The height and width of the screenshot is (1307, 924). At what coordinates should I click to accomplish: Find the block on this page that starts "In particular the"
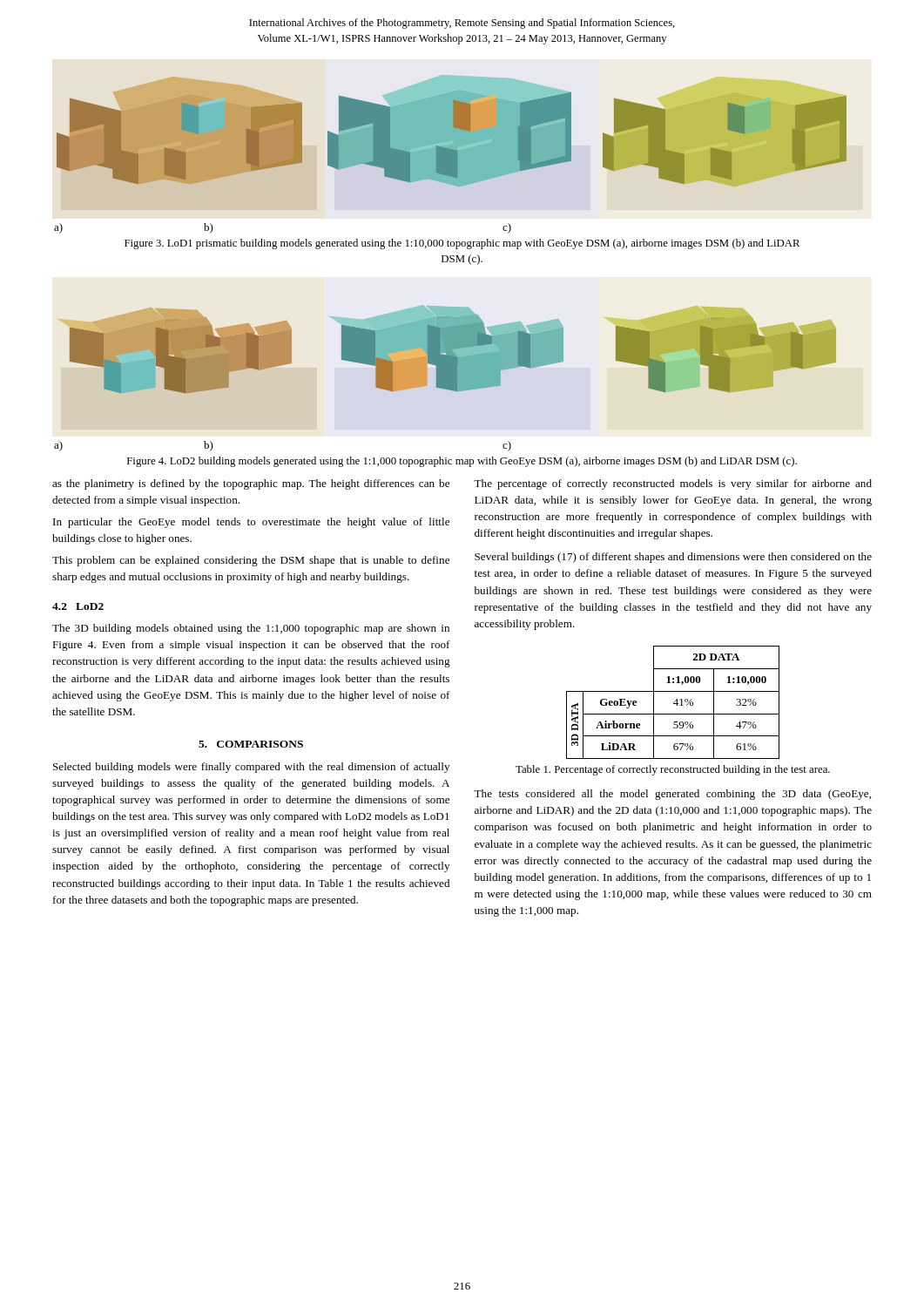click(251, 530)
